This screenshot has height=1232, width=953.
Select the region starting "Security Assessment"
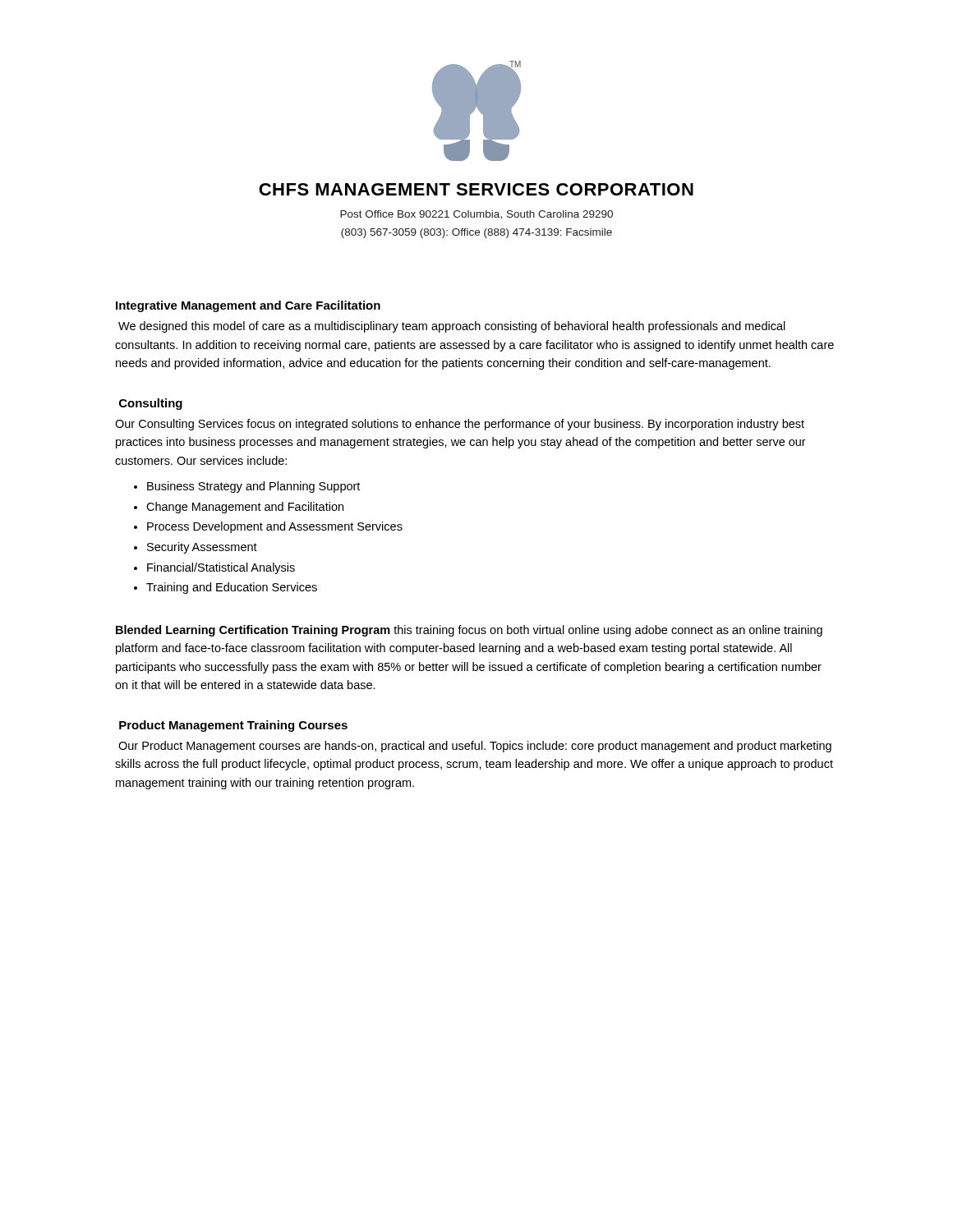[x=202, y=547]
